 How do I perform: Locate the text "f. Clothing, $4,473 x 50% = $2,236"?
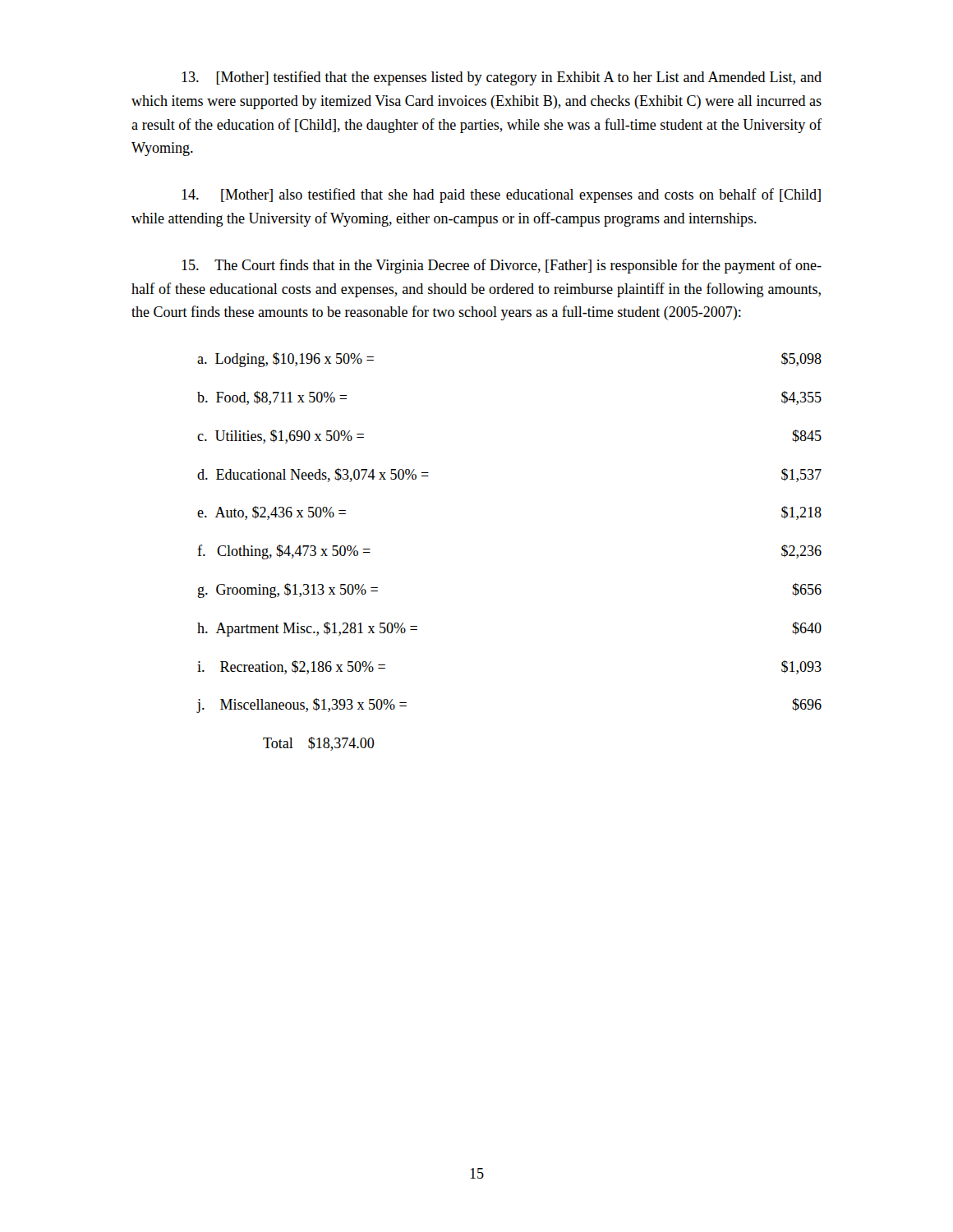coord(290,553)
